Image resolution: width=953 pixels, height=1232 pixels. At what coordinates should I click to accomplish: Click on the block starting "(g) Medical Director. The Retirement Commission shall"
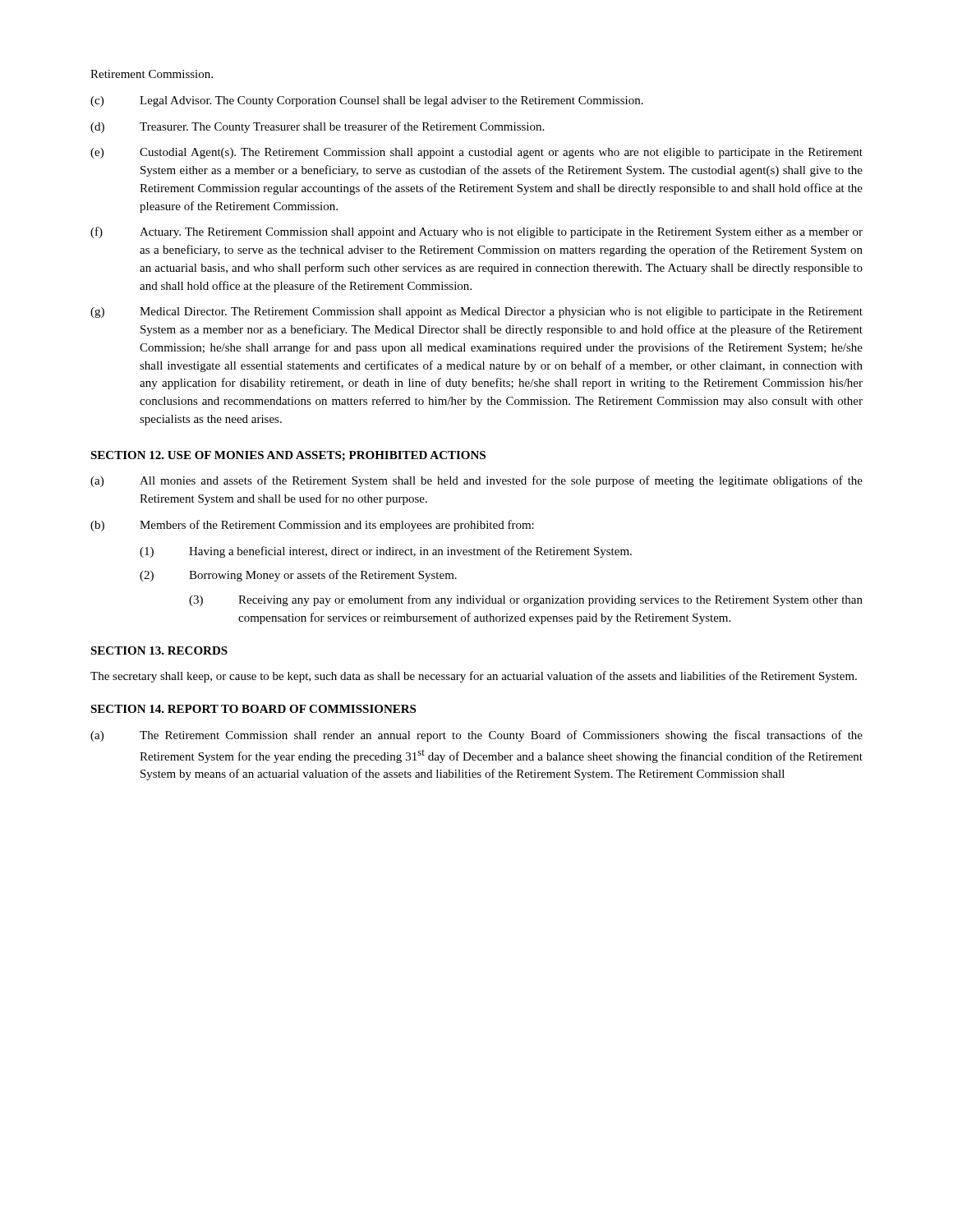click(476, 366)
